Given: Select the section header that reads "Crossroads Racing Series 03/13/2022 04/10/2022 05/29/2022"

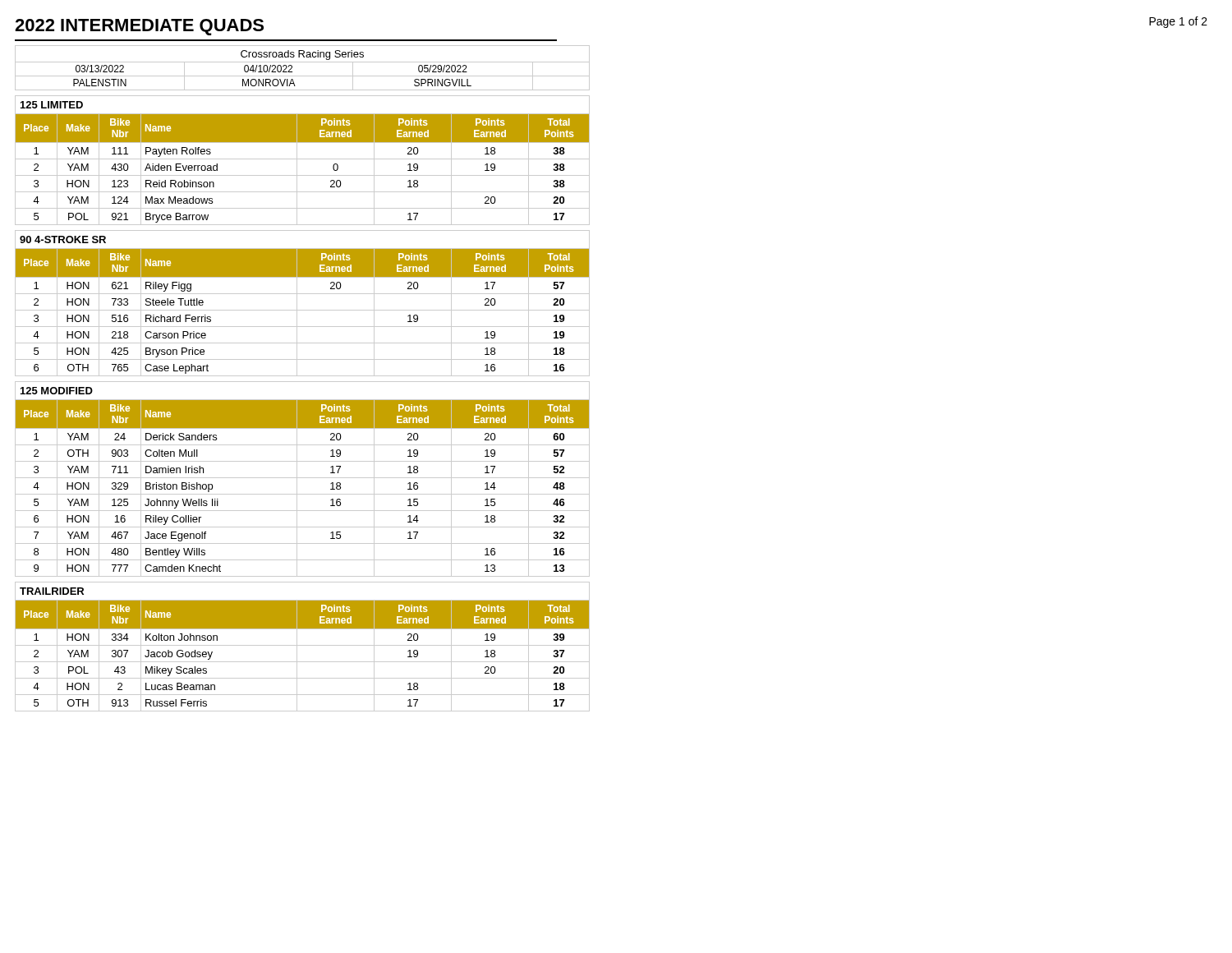Looking at the screenshot, I should [x=302, y=68].
